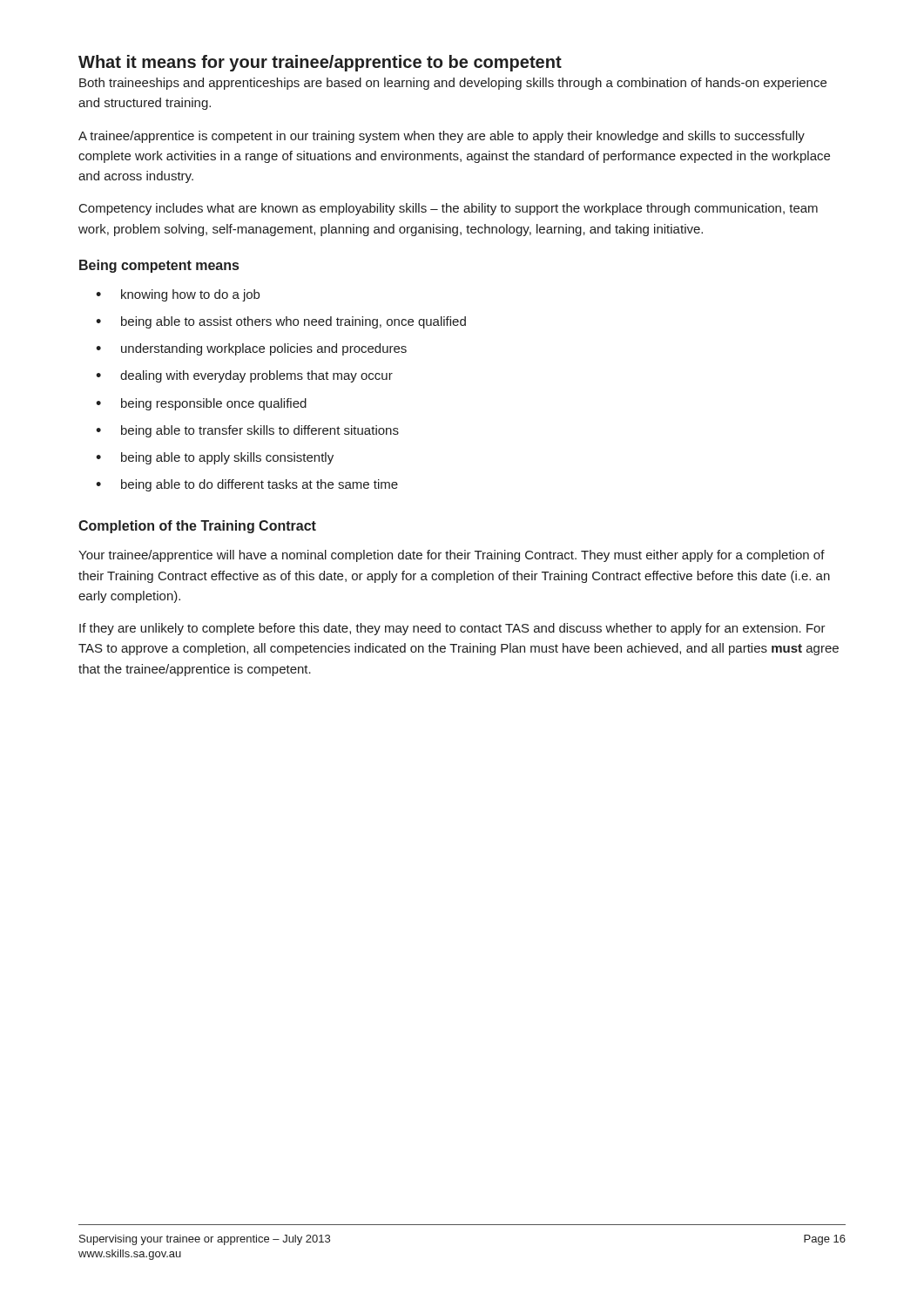This screenshot has height=1307, width=924.
Task: Locate the block of text that opens with "Your trainee/apprentice will have a nominal"
Action: tap(454, 575)
